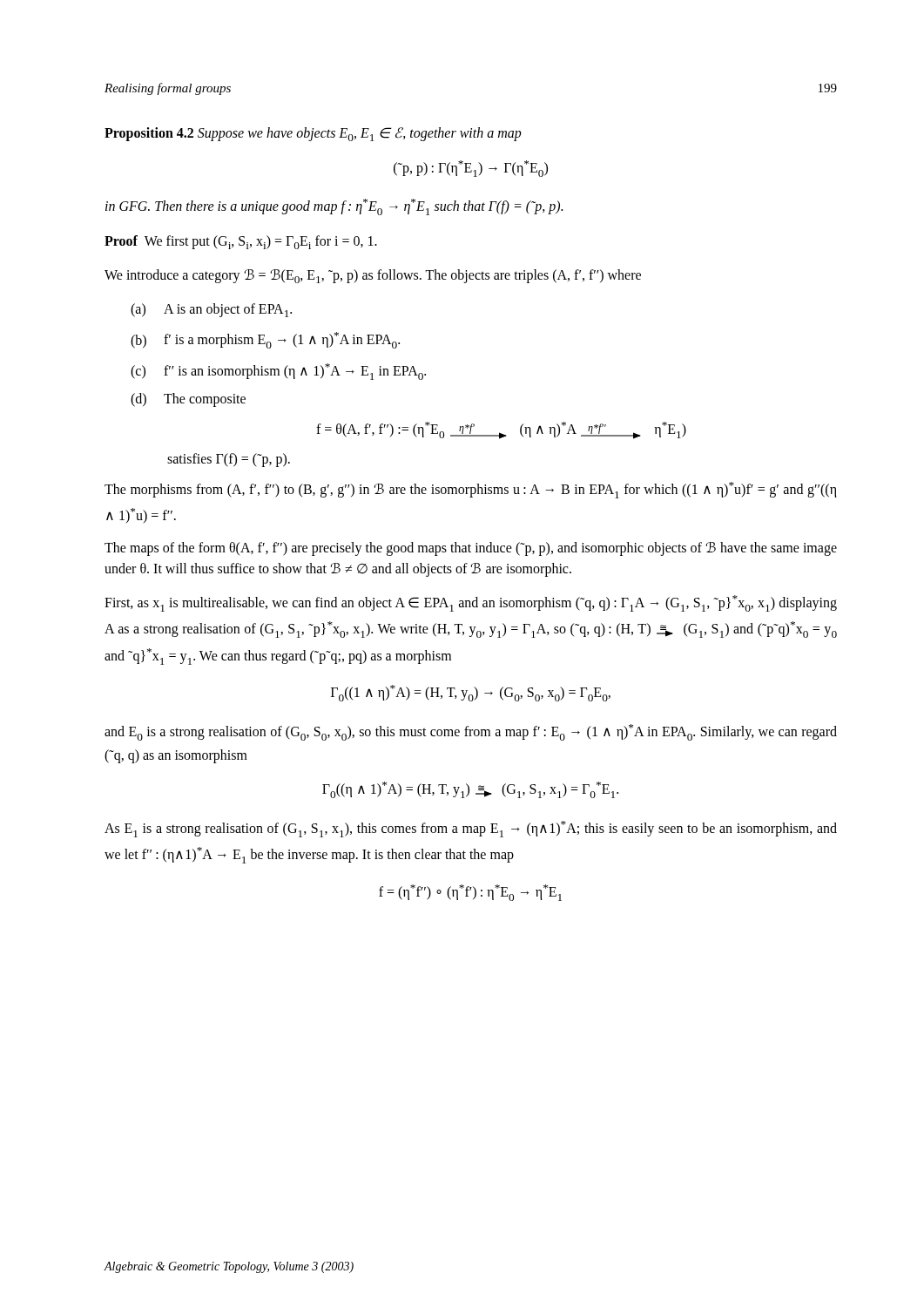Locate the formula that opens with "Γ0((1 ∧ η)*A) = (H, T, y0)"

tap(471, 693)
